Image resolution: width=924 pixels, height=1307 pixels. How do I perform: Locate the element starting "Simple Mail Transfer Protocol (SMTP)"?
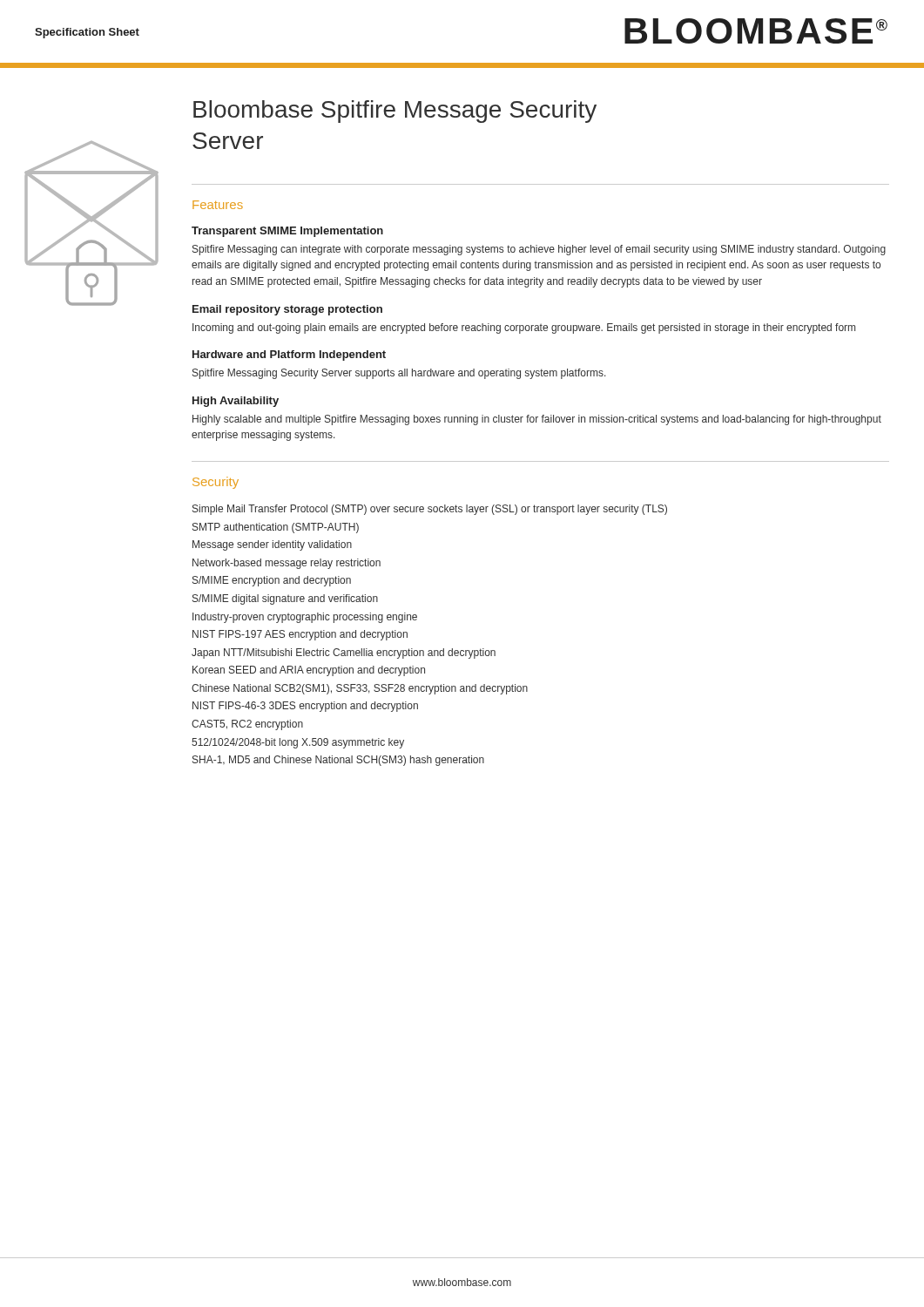coord(430,509)
